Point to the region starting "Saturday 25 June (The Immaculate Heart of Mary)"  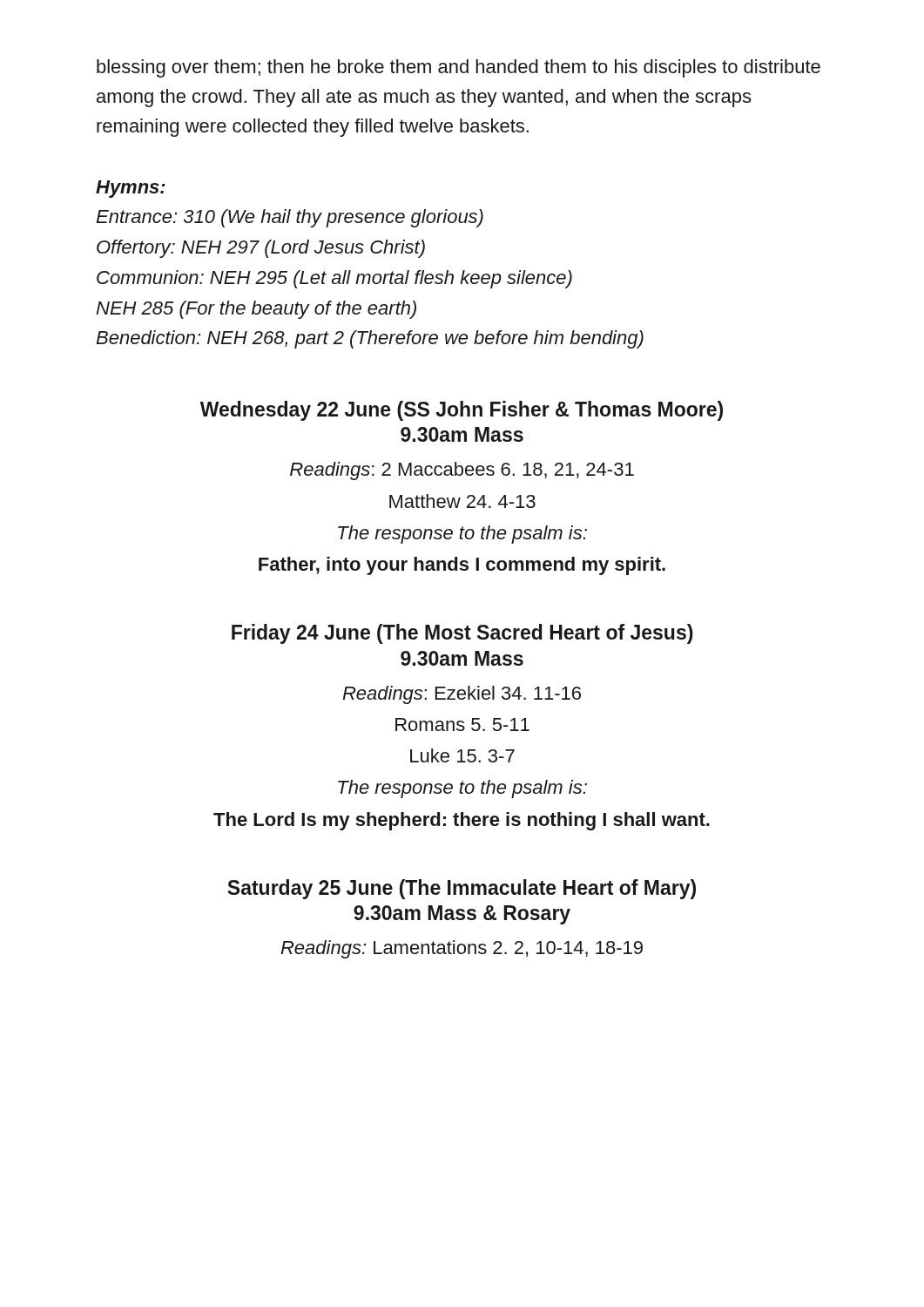click(462, 900)
